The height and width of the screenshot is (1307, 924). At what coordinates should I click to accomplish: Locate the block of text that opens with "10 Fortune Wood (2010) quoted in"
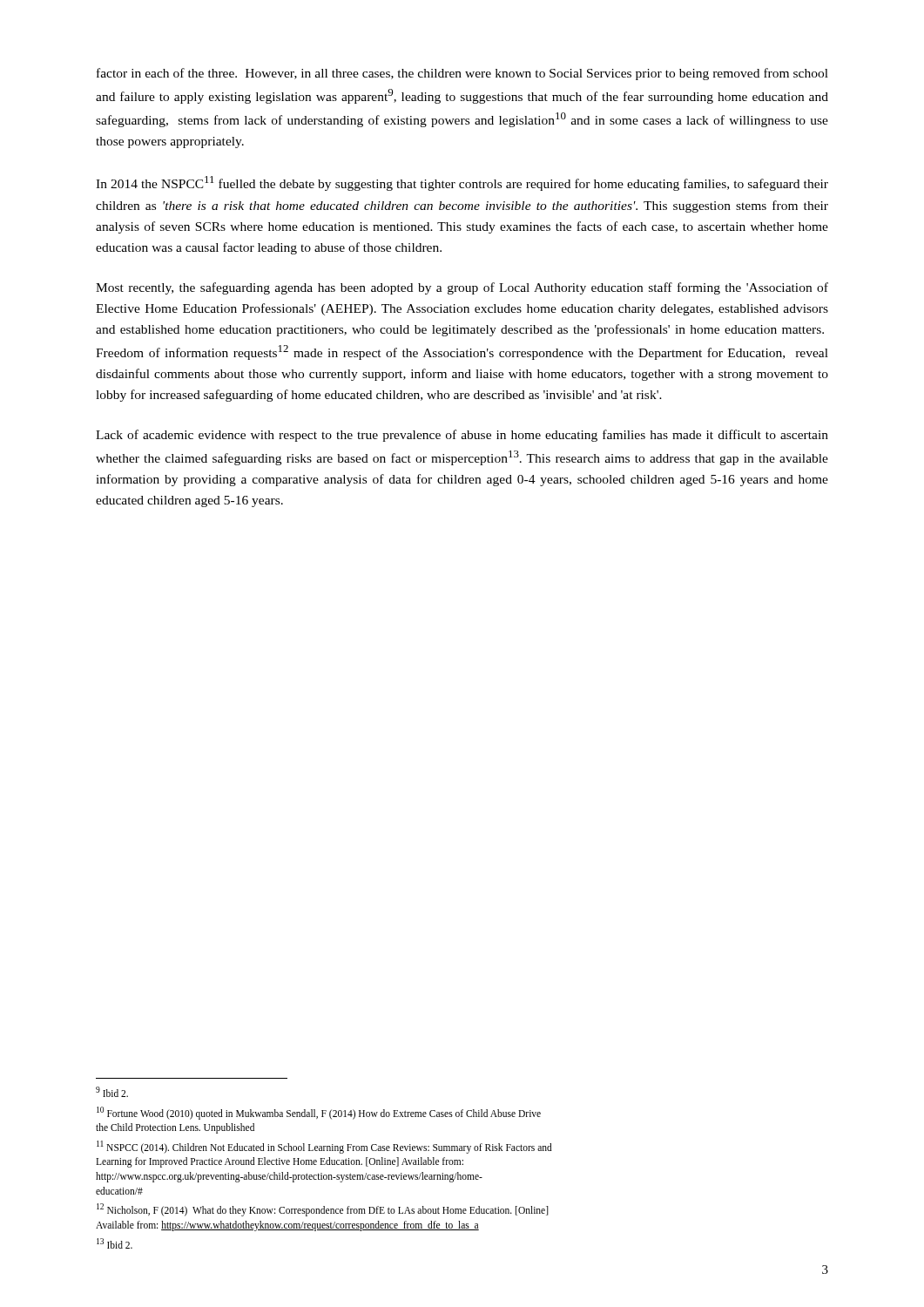tap(318, 1119)
